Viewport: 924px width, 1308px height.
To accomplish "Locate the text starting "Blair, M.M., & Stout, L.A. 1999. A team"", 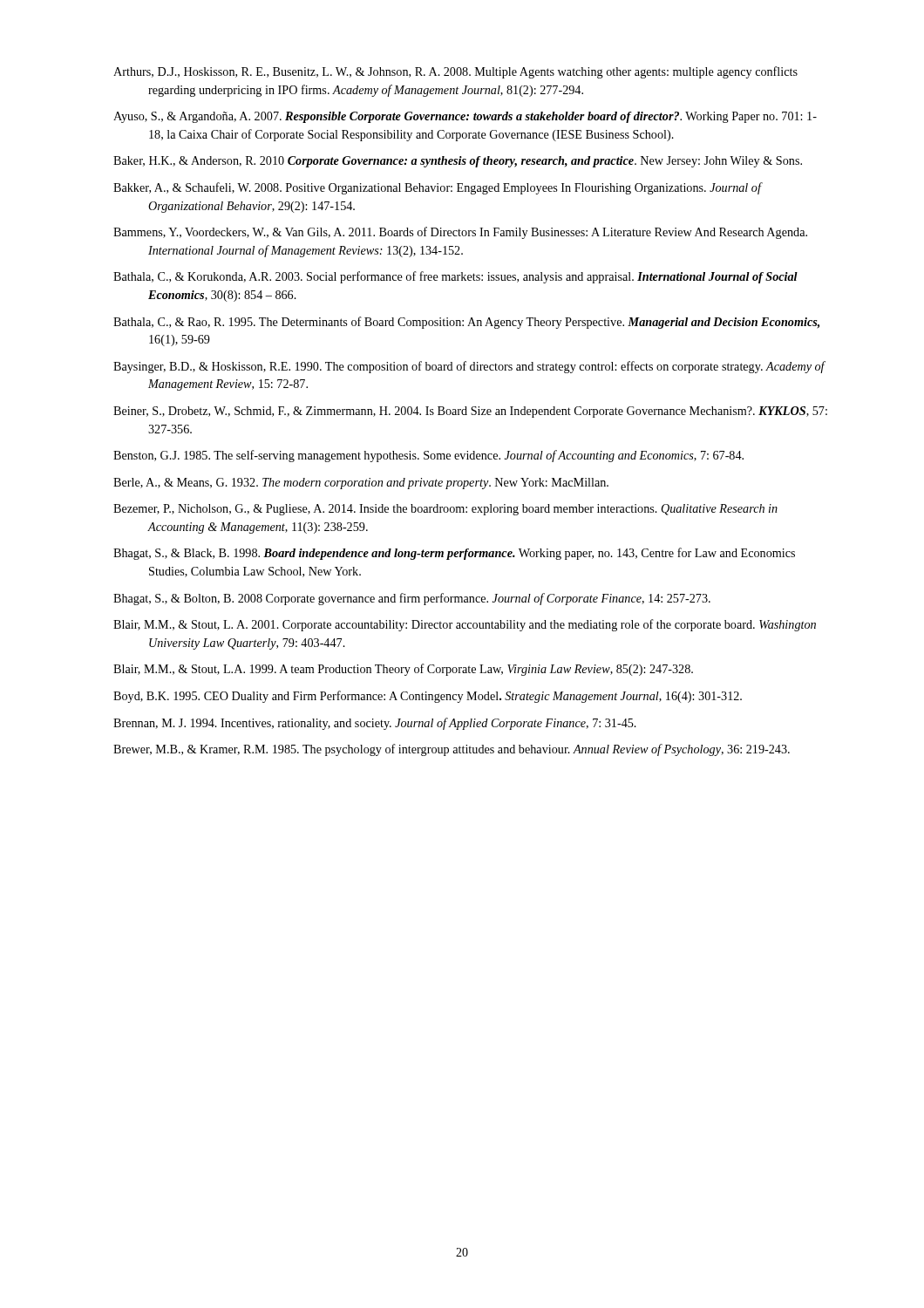I will click(x=403, y=669).
